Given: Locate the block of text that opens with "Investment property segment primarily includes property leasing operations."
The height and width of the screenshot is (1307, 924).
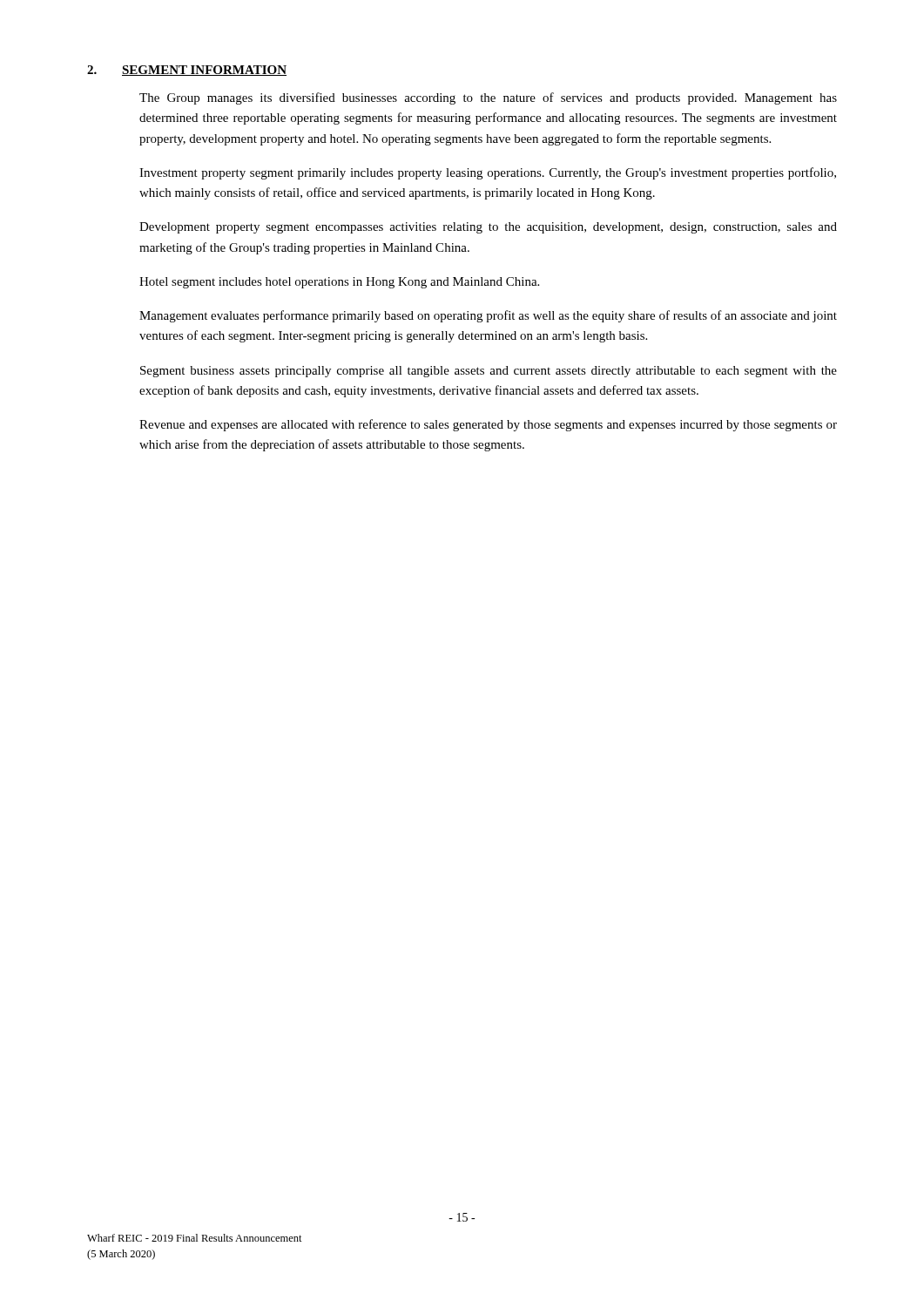Looking at the screenshot, I should point(488,182).
